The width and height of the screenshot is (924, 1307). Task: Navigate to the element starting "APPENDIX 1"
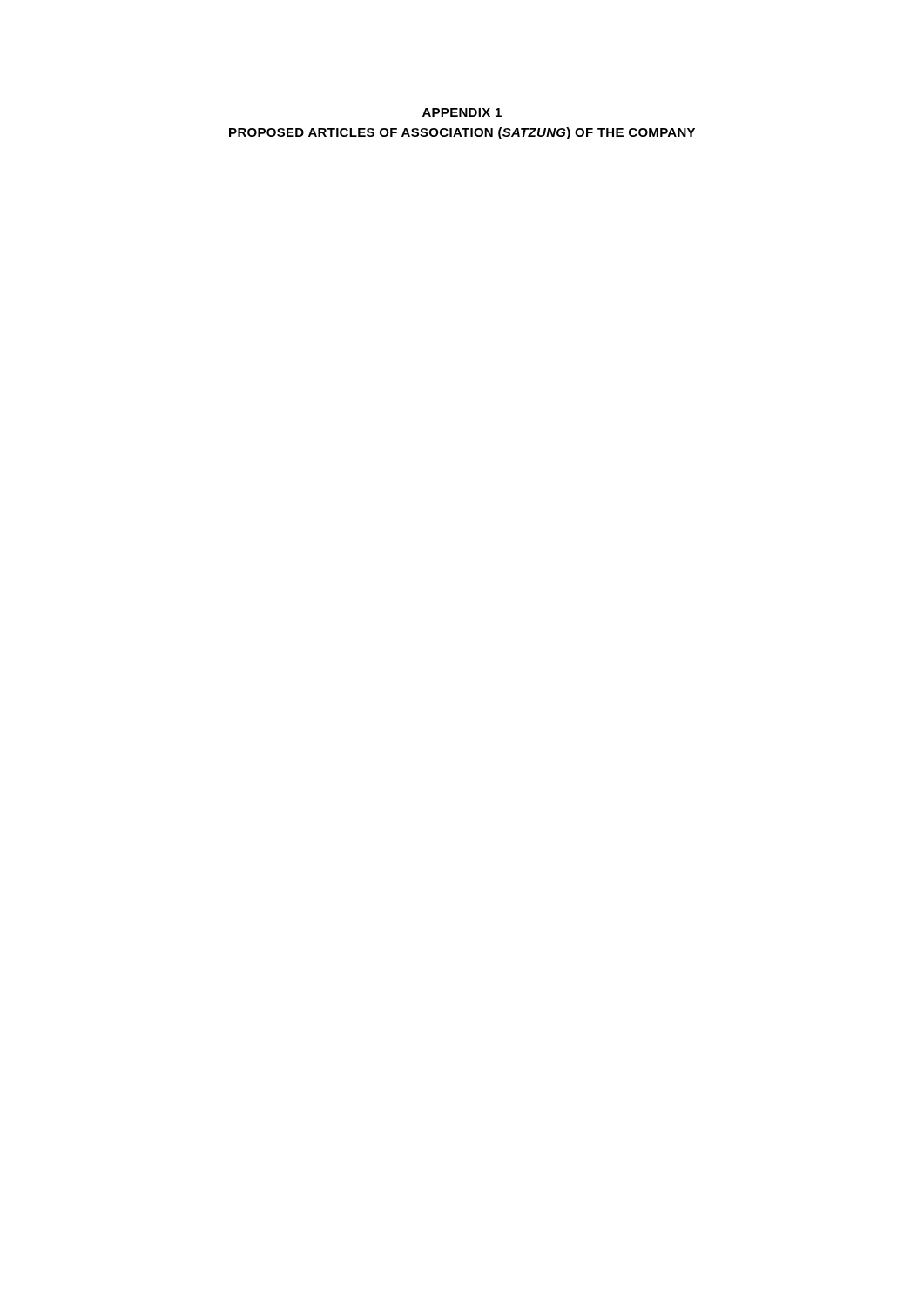[462, 112]
